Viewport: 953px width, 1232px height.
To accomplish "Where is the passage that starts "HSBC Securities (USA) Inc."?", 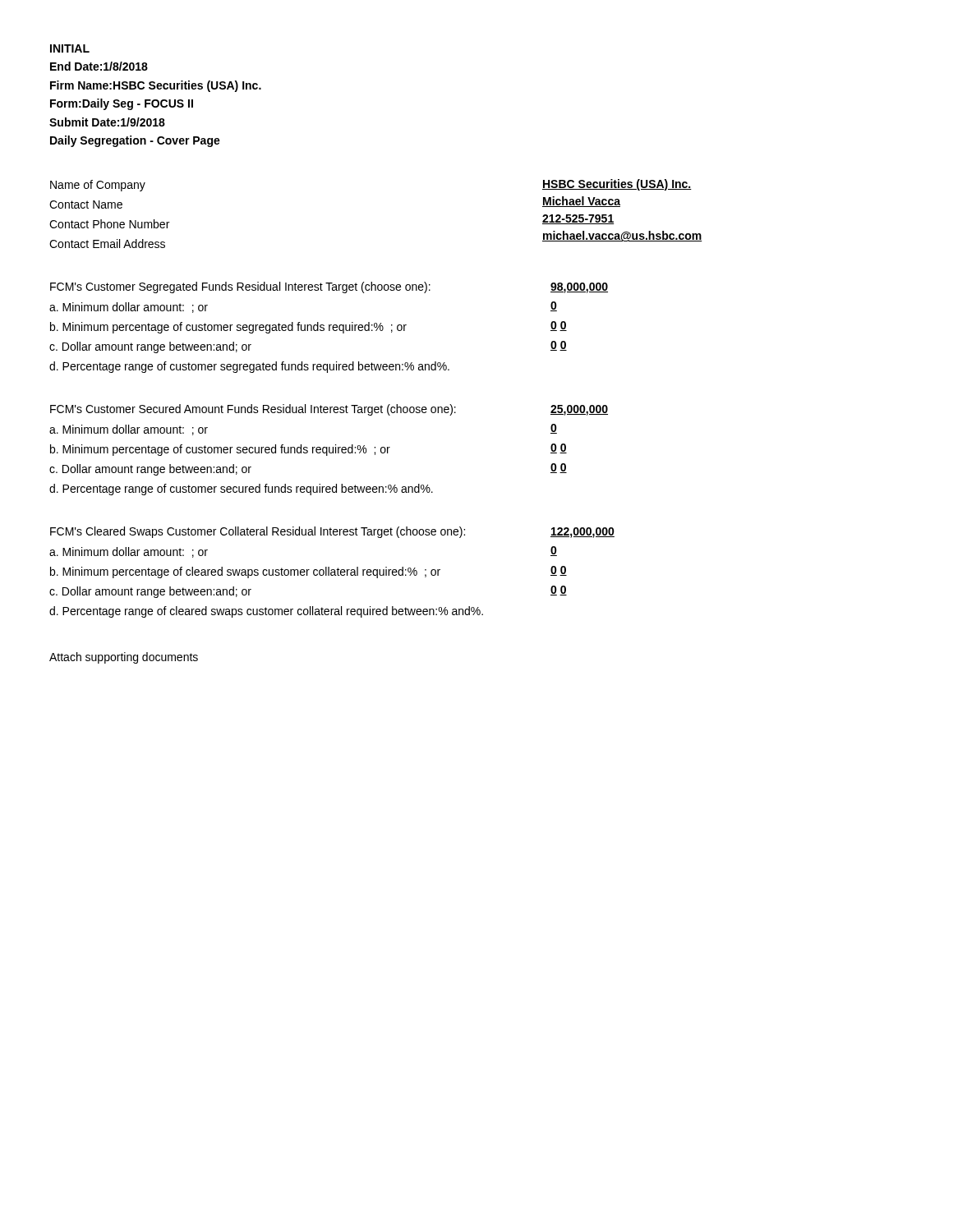I will tap(617, 185).
